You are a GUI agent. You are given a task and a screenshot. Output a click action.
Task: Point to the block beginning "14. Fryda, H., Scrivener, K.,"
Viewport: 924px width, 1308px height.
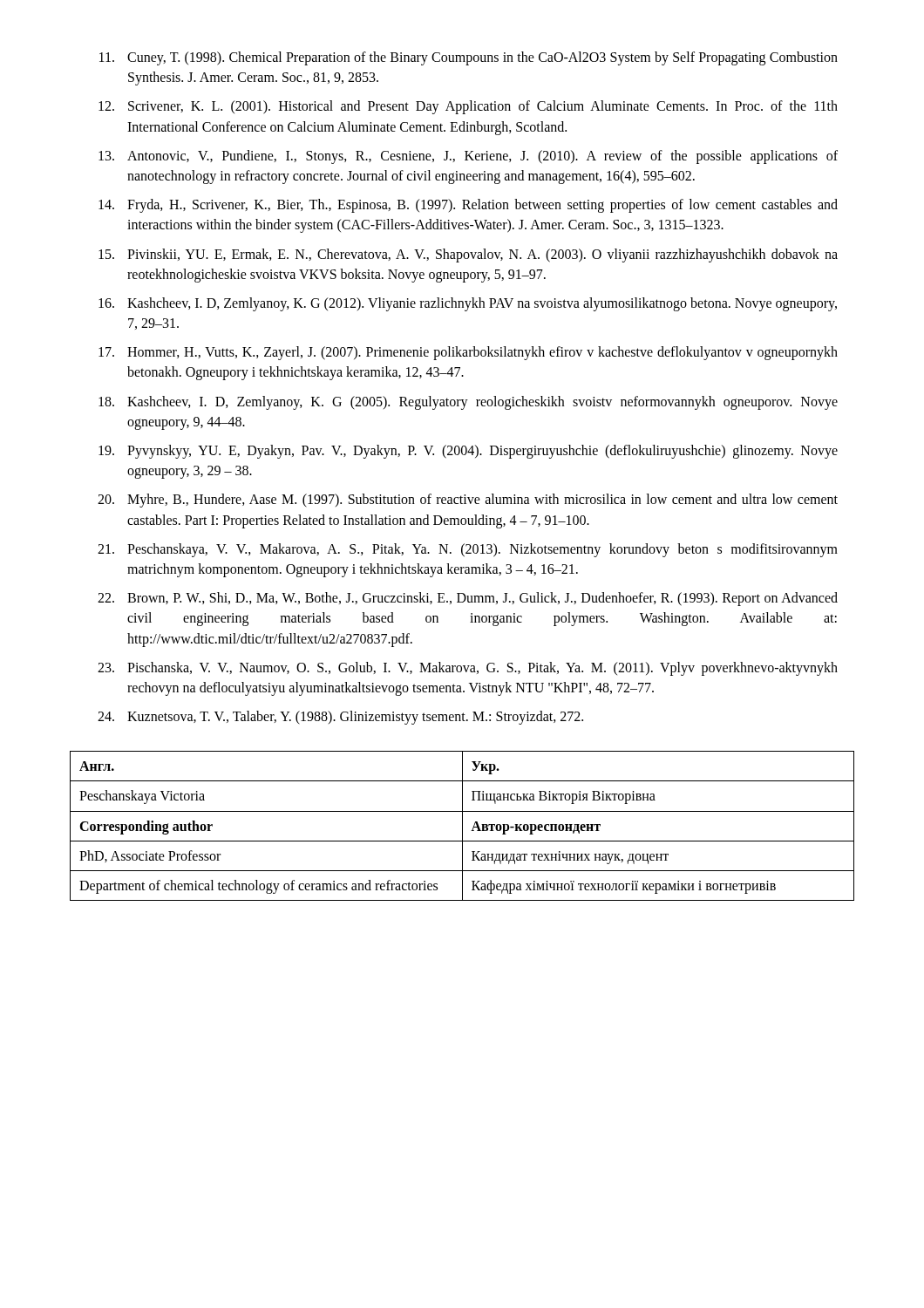click(454, 215)
